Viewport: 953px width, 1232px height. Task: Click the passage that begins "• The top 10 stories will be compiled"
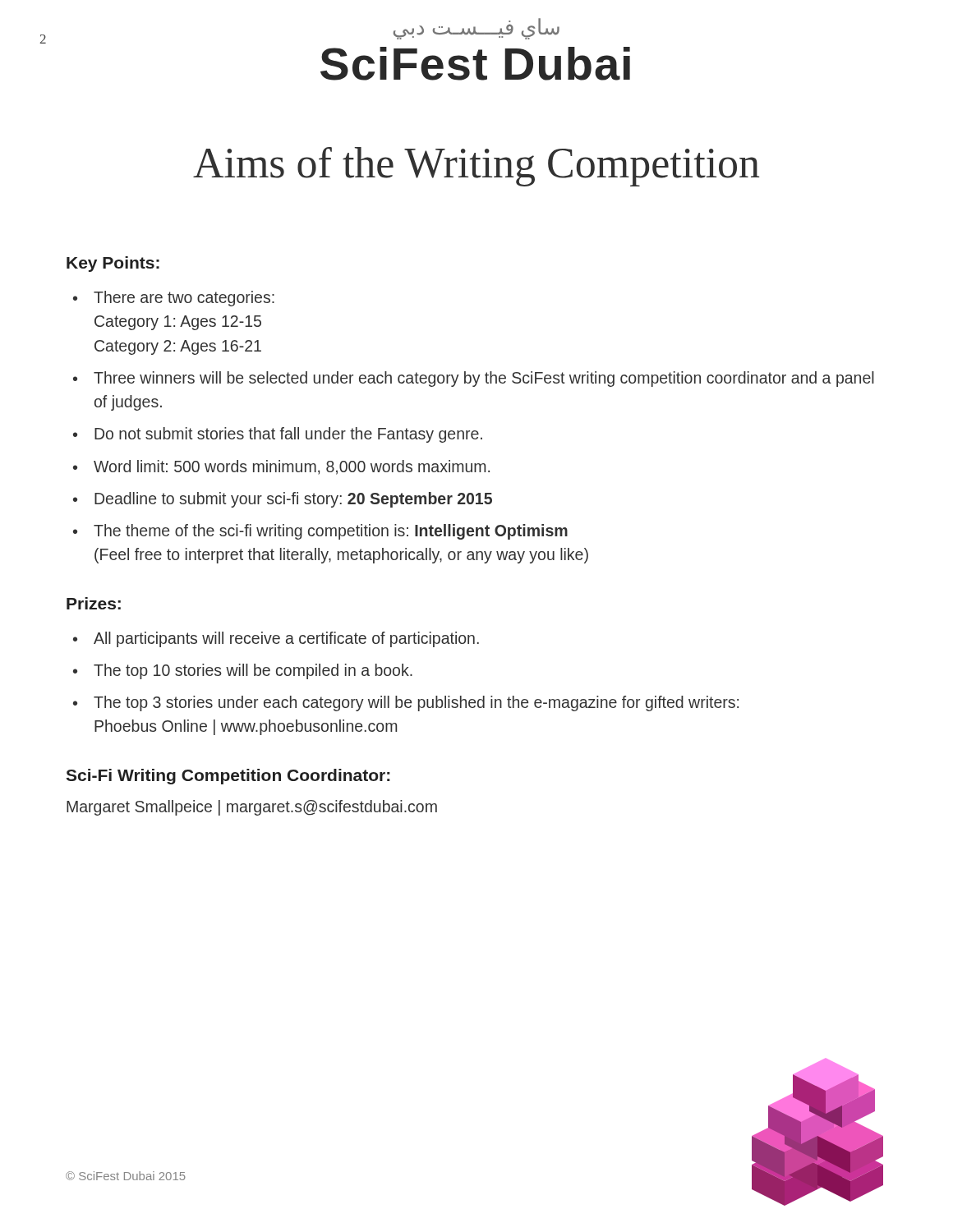point(243,671)
